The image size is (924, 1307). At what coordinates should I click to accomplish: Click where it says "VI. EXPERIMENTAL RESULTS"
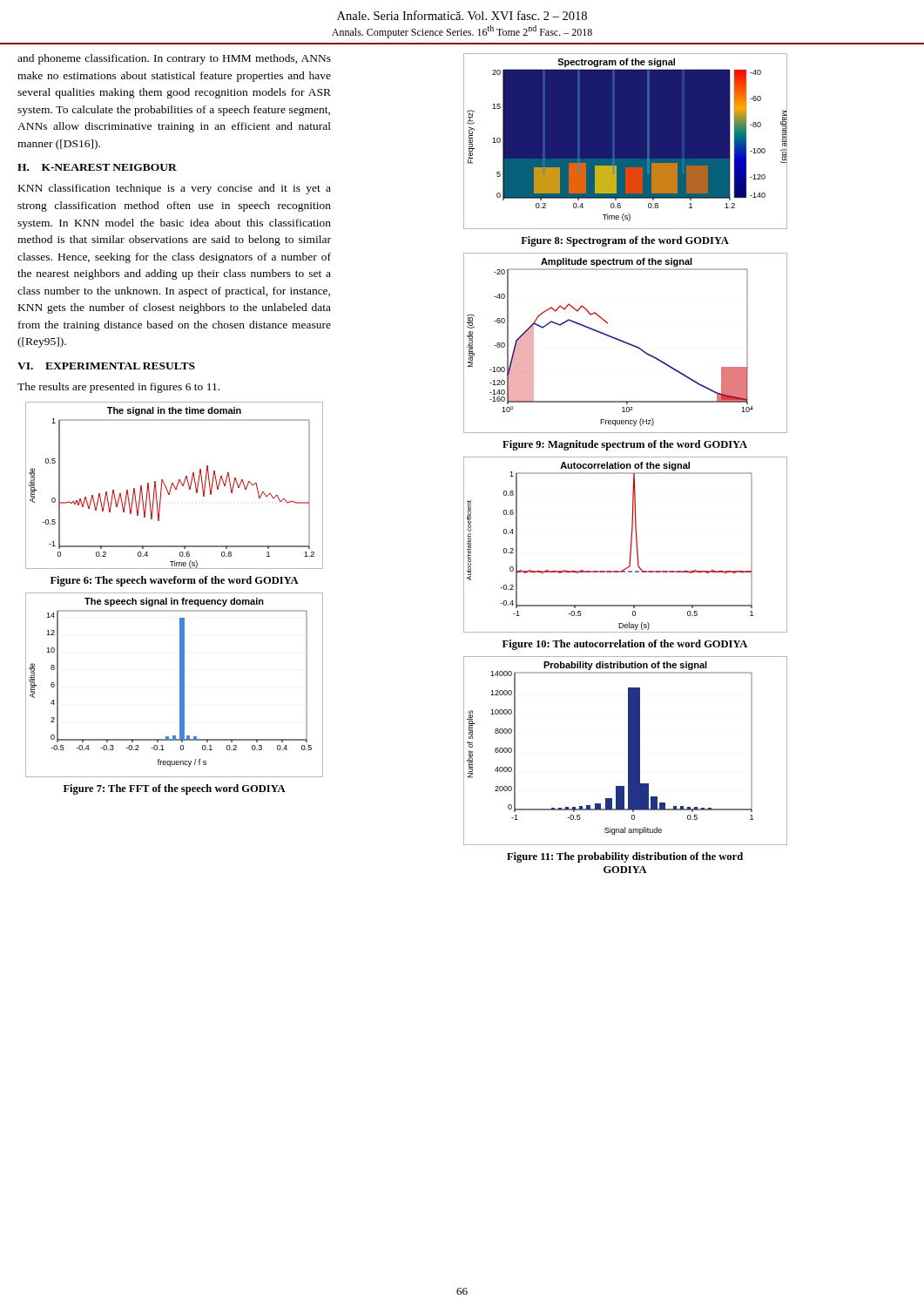(106, 366)
